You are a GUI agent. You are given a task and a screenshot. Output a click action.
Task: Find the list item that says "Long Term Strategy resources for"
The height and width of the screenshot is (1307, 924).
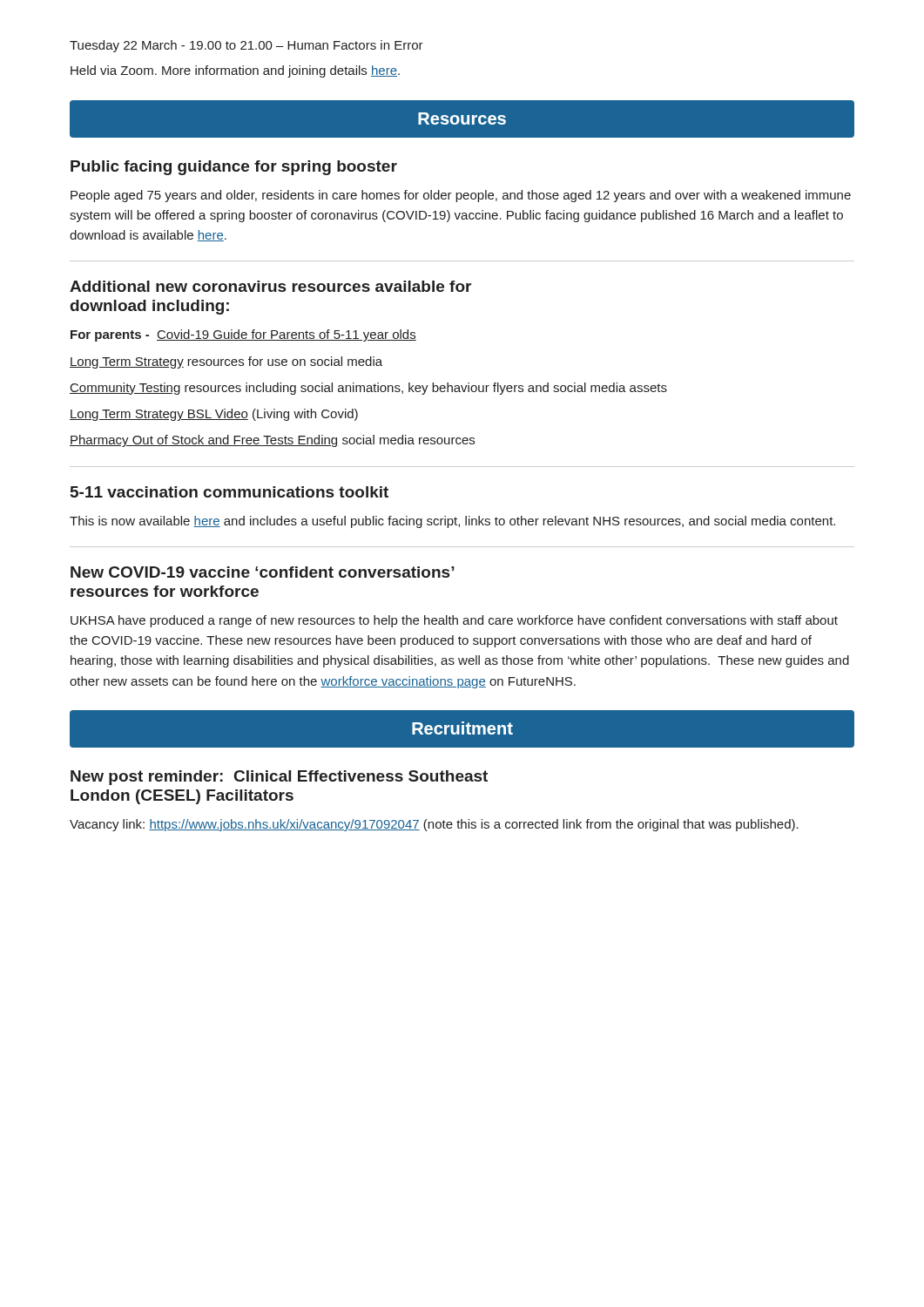pos(226,362)
